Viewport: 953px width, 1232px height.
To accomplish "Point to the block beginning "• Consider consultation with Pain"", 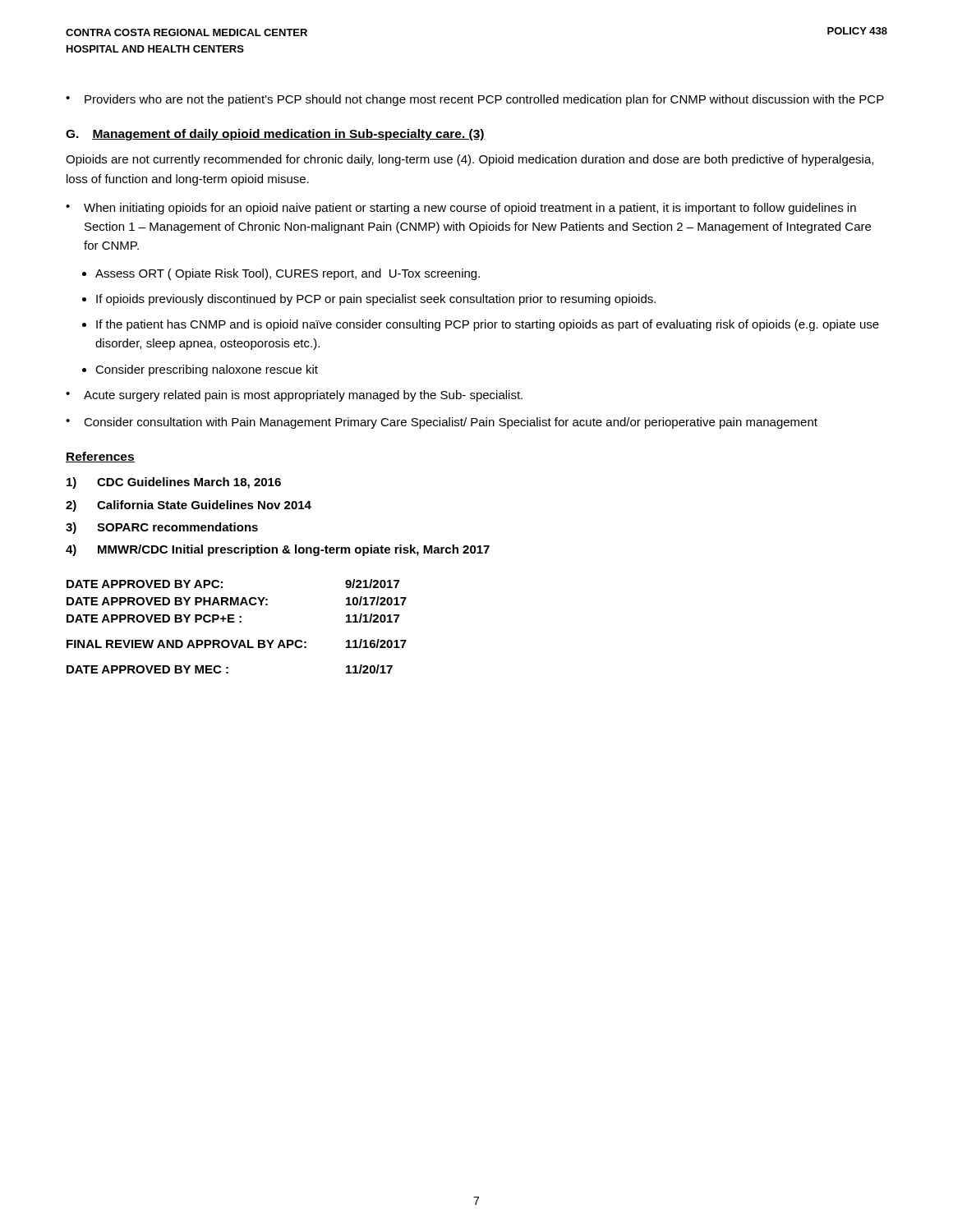I will (x=476, y=422).
